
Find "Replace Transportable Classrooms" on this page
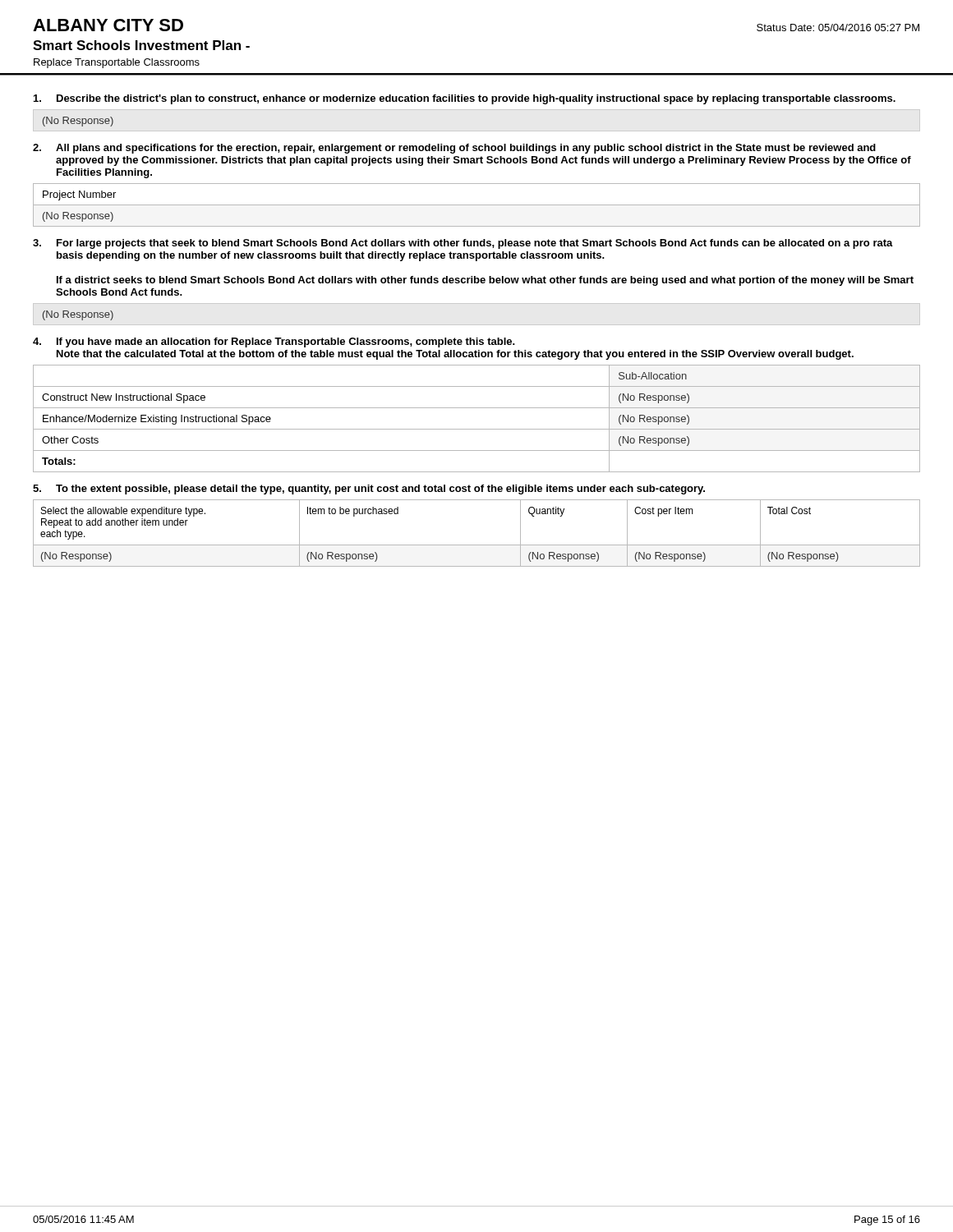pyautogui.click(x=116, y=62)
